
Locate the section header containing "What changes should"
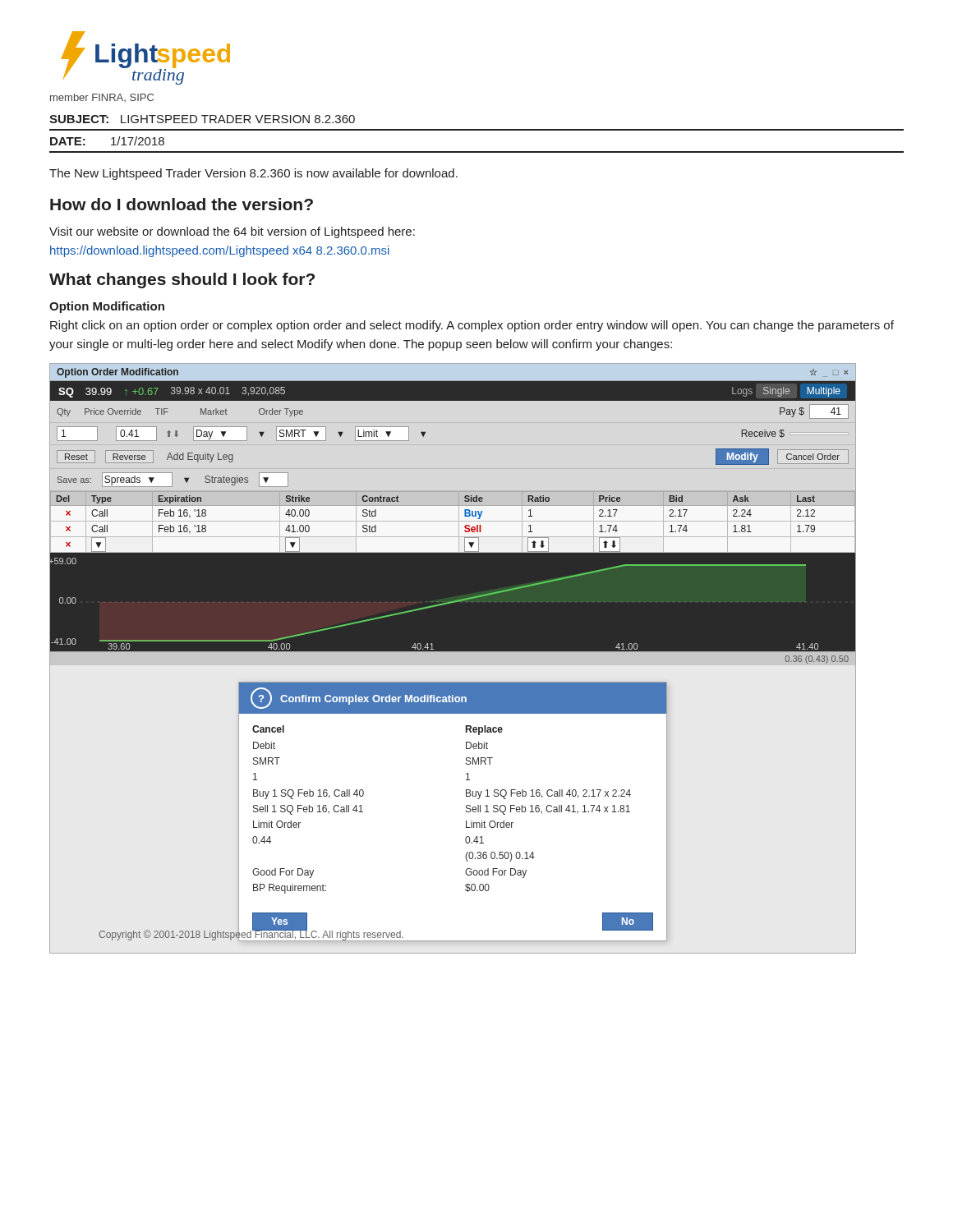[x=182, y=279]
